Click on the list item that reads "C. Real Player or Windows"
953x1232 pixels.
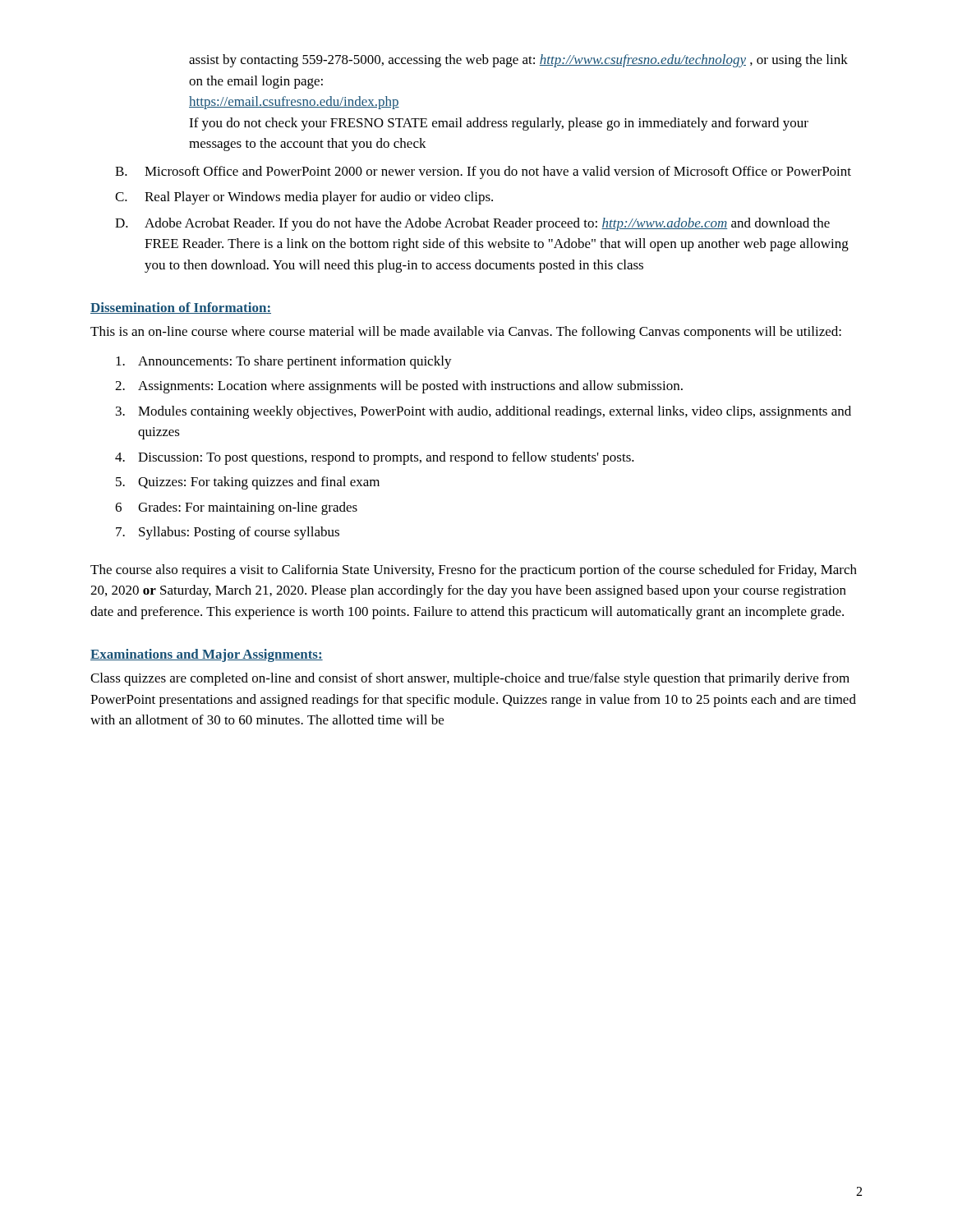coord(489,197)
